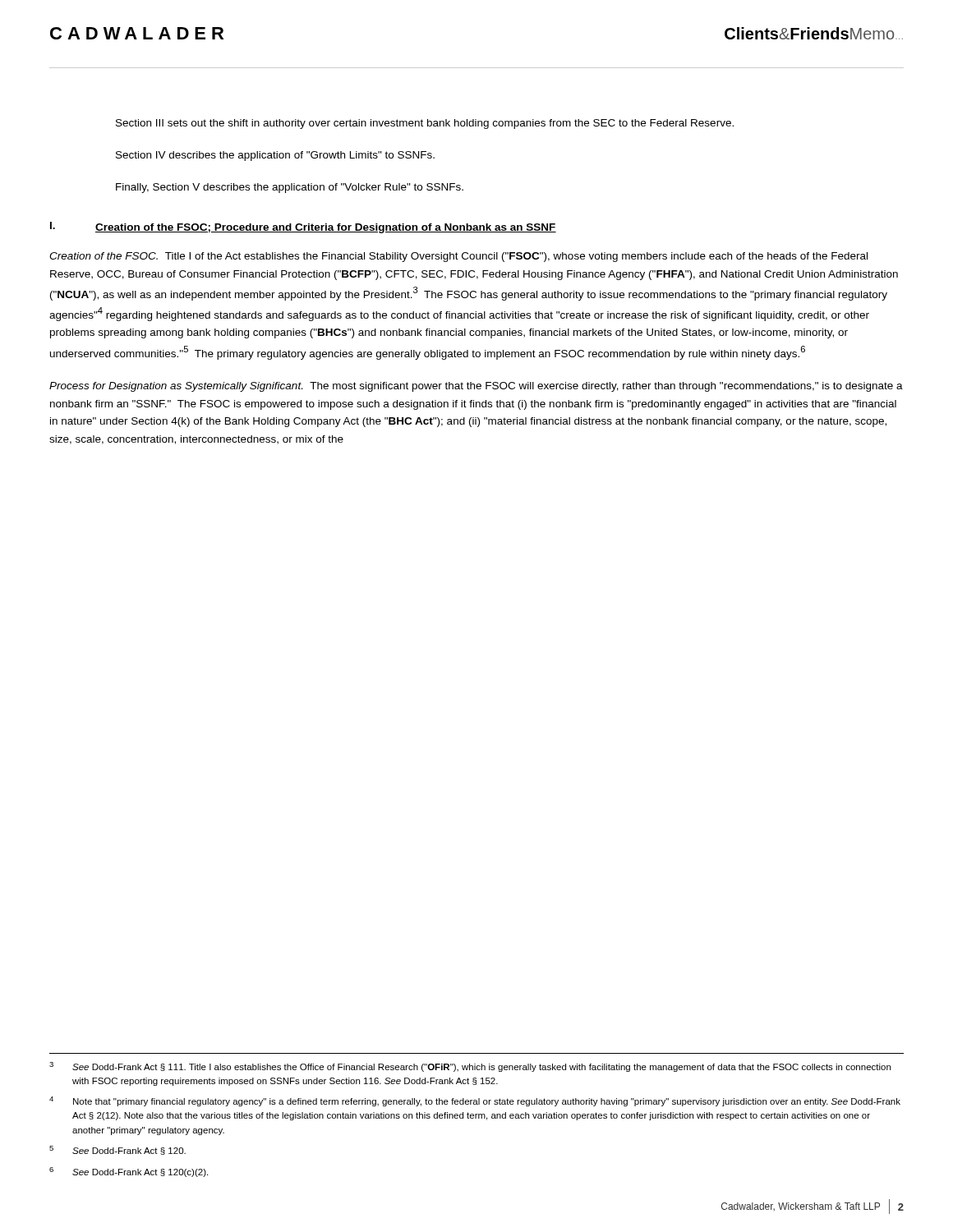Select the footnote containing "6 See Dodd-Frank Act § 120(c)(2)."

(x=129, y=1172)
